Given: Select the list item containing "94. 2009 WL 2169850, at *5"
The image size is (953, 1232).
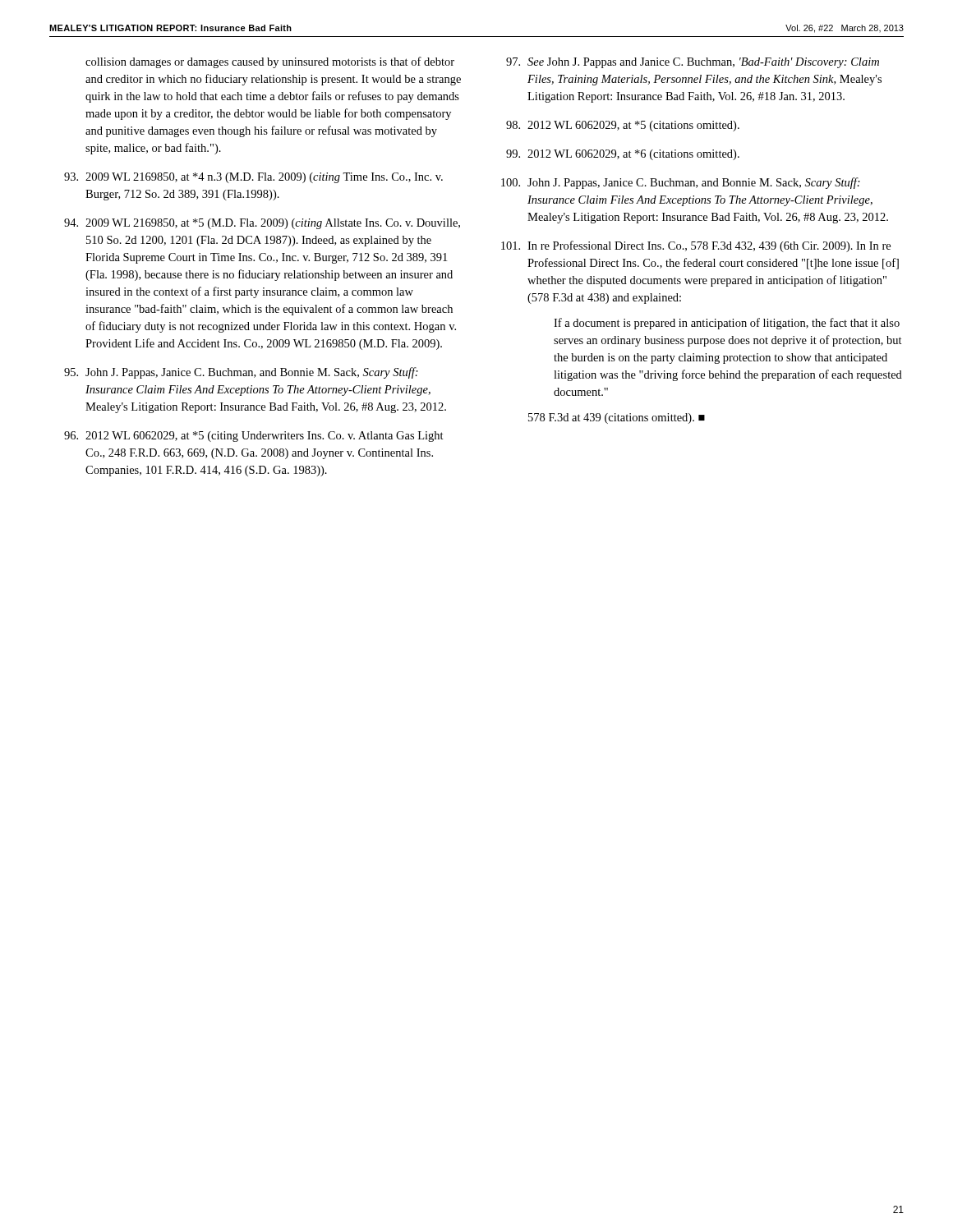Looking at the screenshot, I should pyautogui.click(x=255, y=284).
